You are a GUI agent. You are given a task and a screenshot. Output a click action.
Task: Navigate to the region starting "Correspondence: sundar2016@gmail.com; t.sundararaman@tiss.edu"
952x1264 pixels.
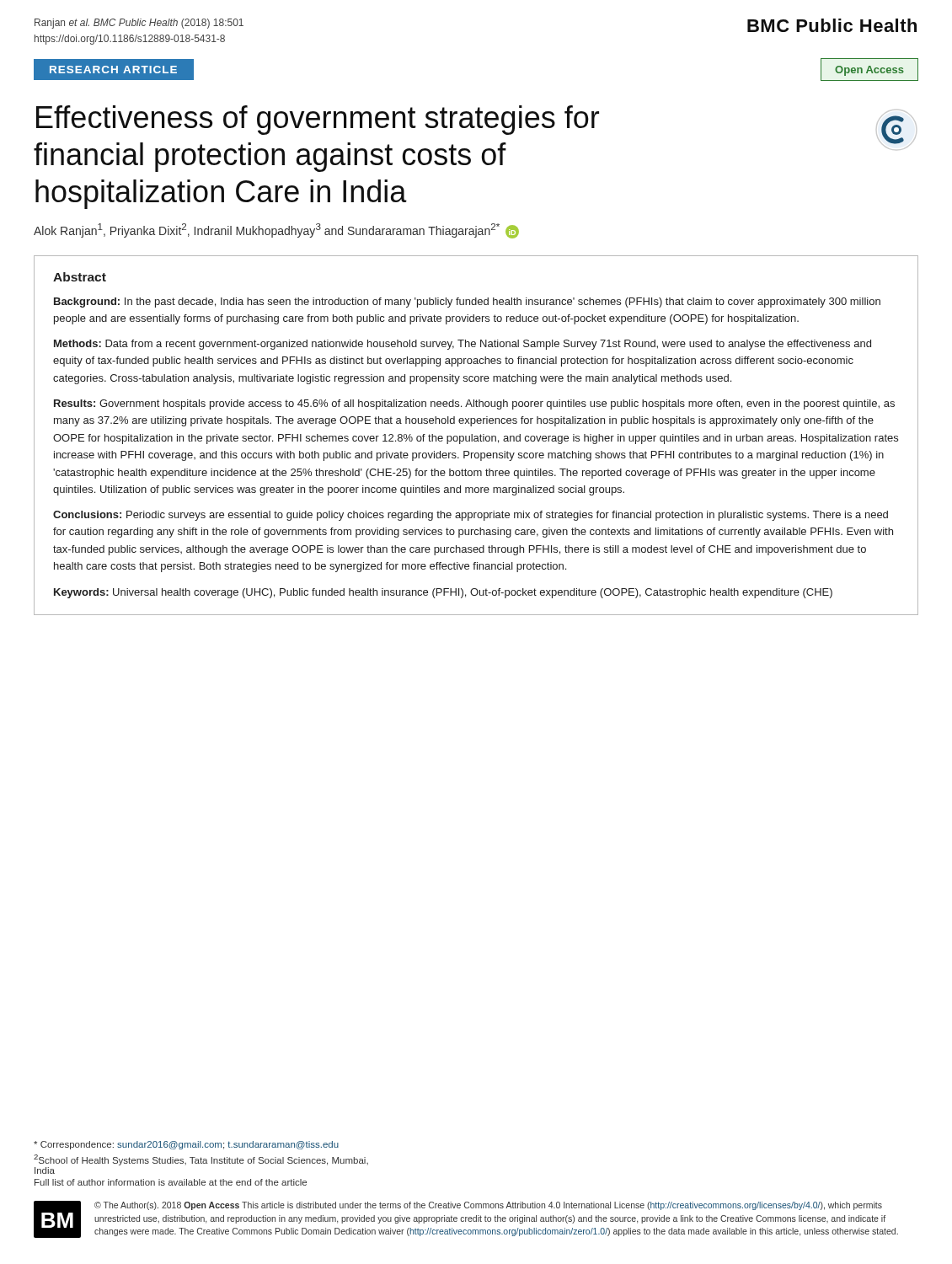tap(186, 1144)
